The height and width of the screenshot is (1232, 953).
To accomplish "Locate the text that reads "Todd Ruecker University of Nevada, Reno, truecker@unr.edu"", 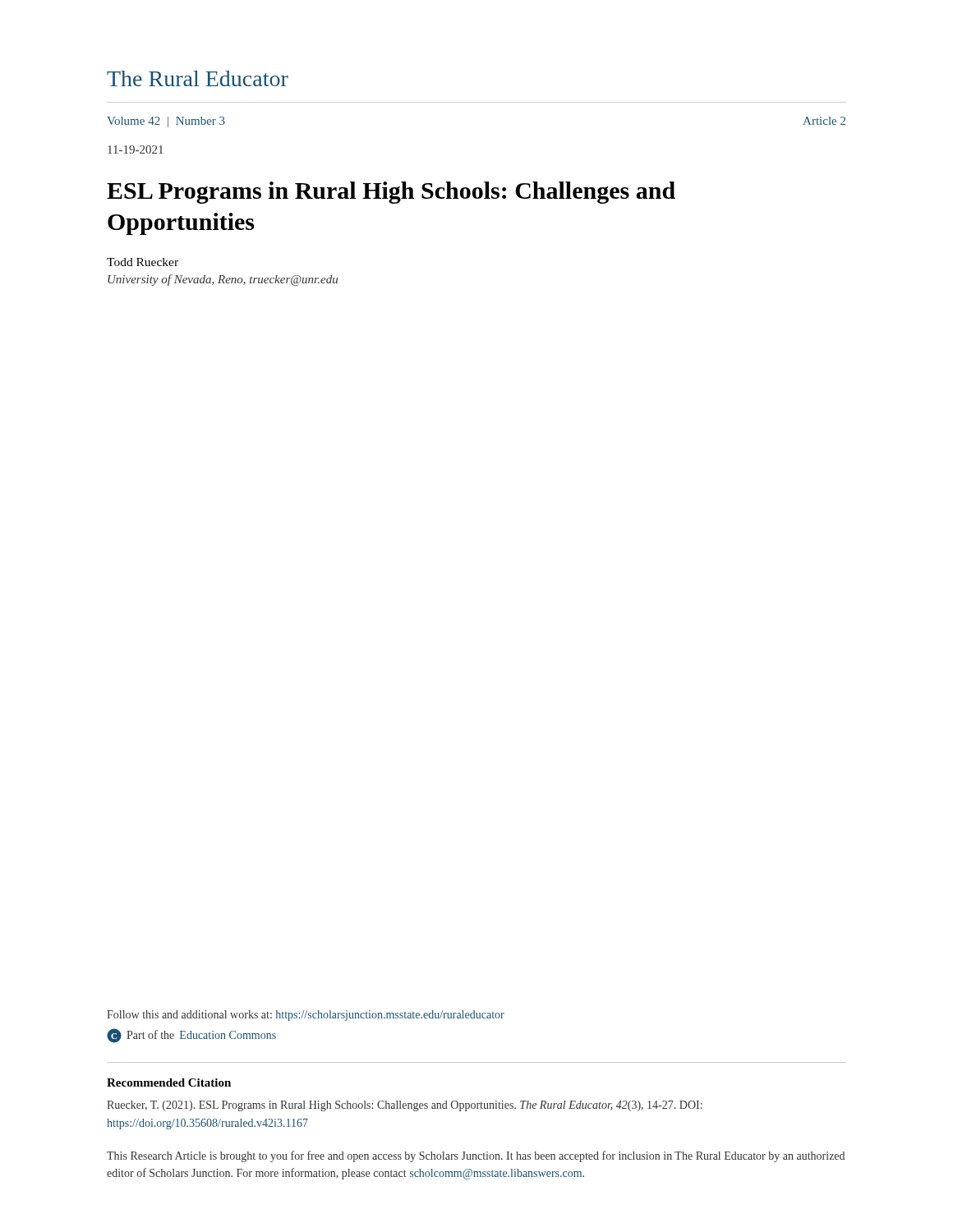I will coord(143,262).
